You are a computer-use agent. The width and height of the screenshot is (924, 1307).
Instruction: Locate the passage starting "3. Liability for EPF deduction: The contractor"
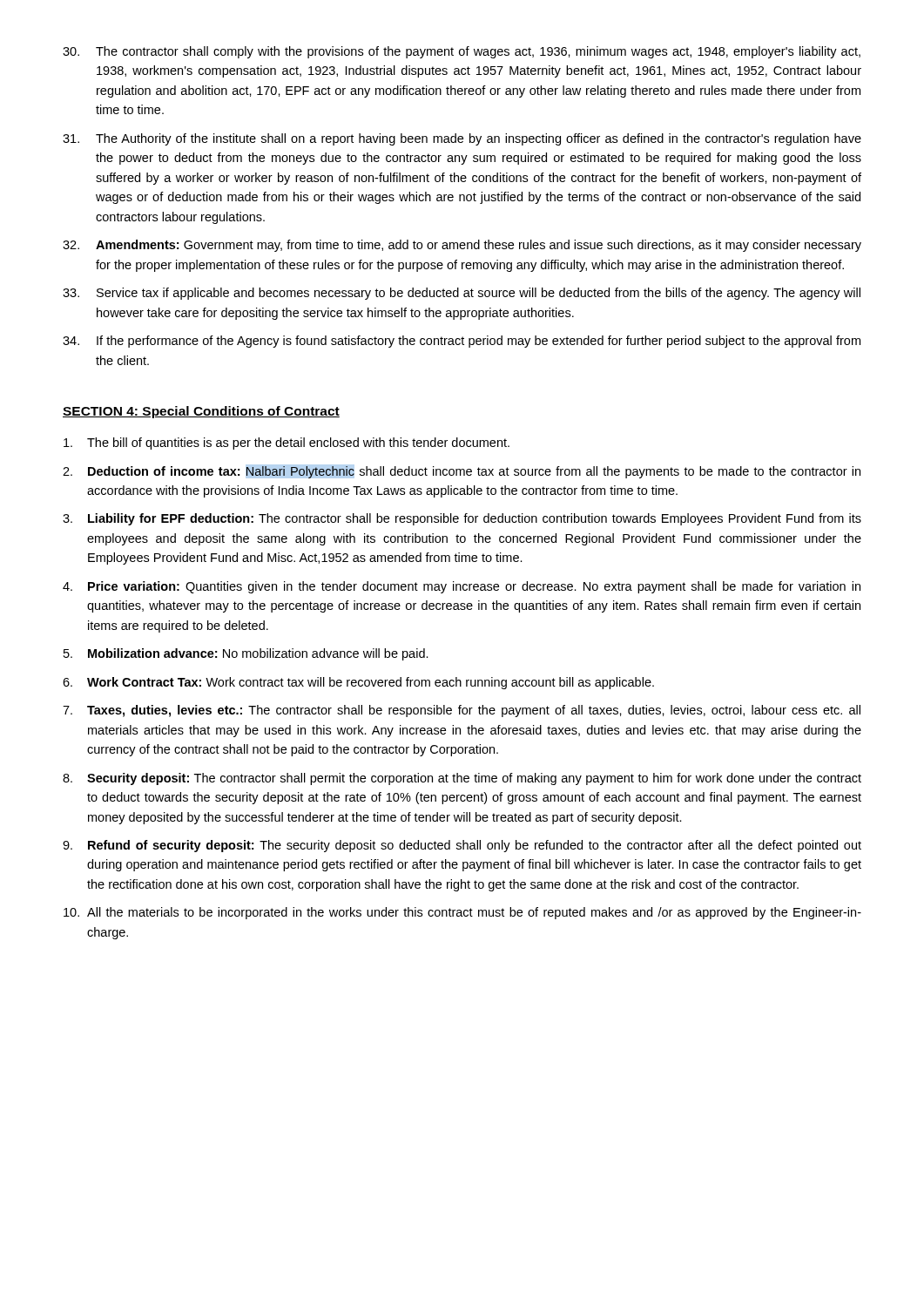[x=462, y=539]
